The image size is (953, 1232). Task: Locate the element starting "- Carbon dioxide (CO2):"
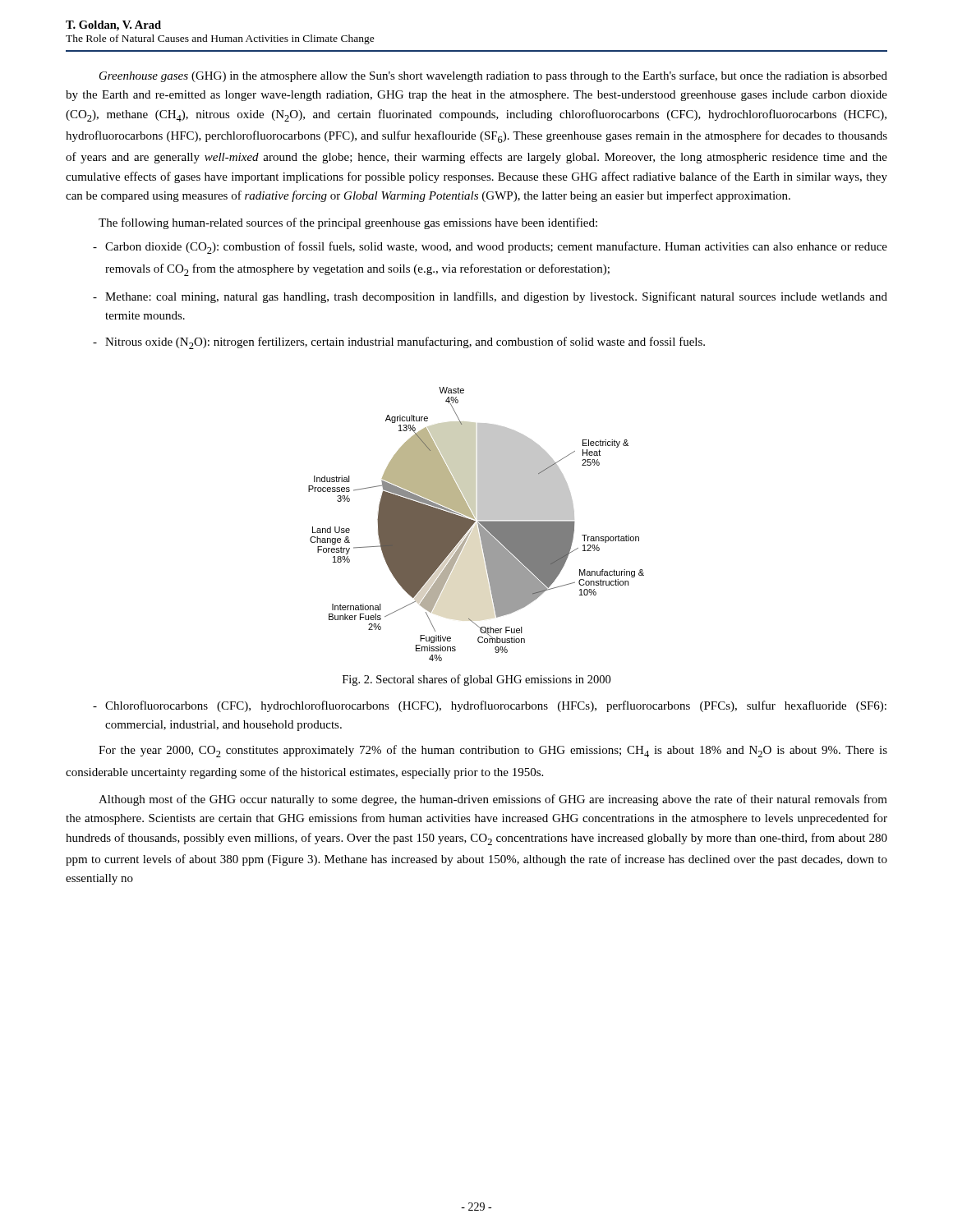tap(476, 259)
